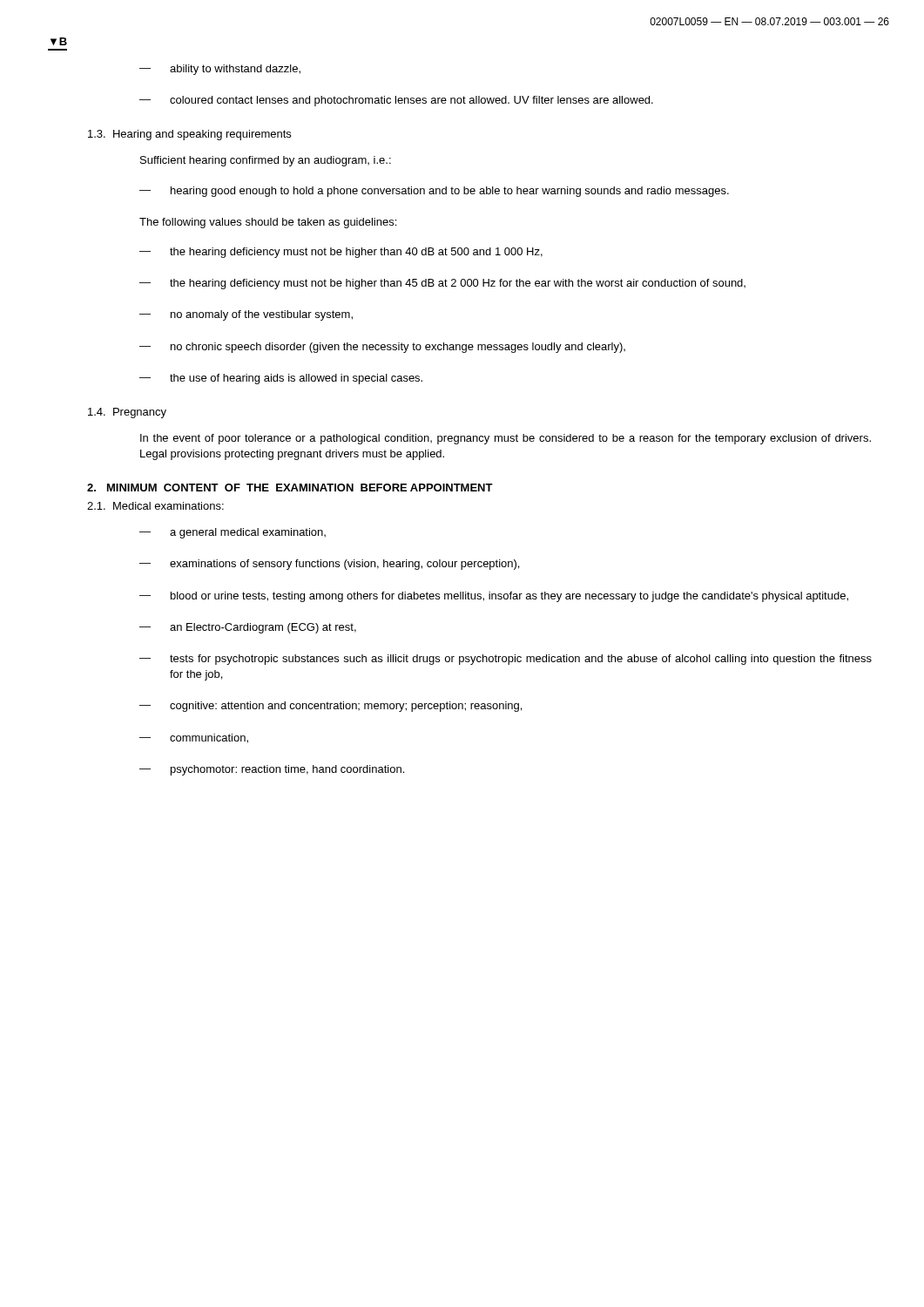924x1307 pixels.
Task: Point to the block beginning "— psychomotor: reaction time, hand"
Action: click(272, 770)
